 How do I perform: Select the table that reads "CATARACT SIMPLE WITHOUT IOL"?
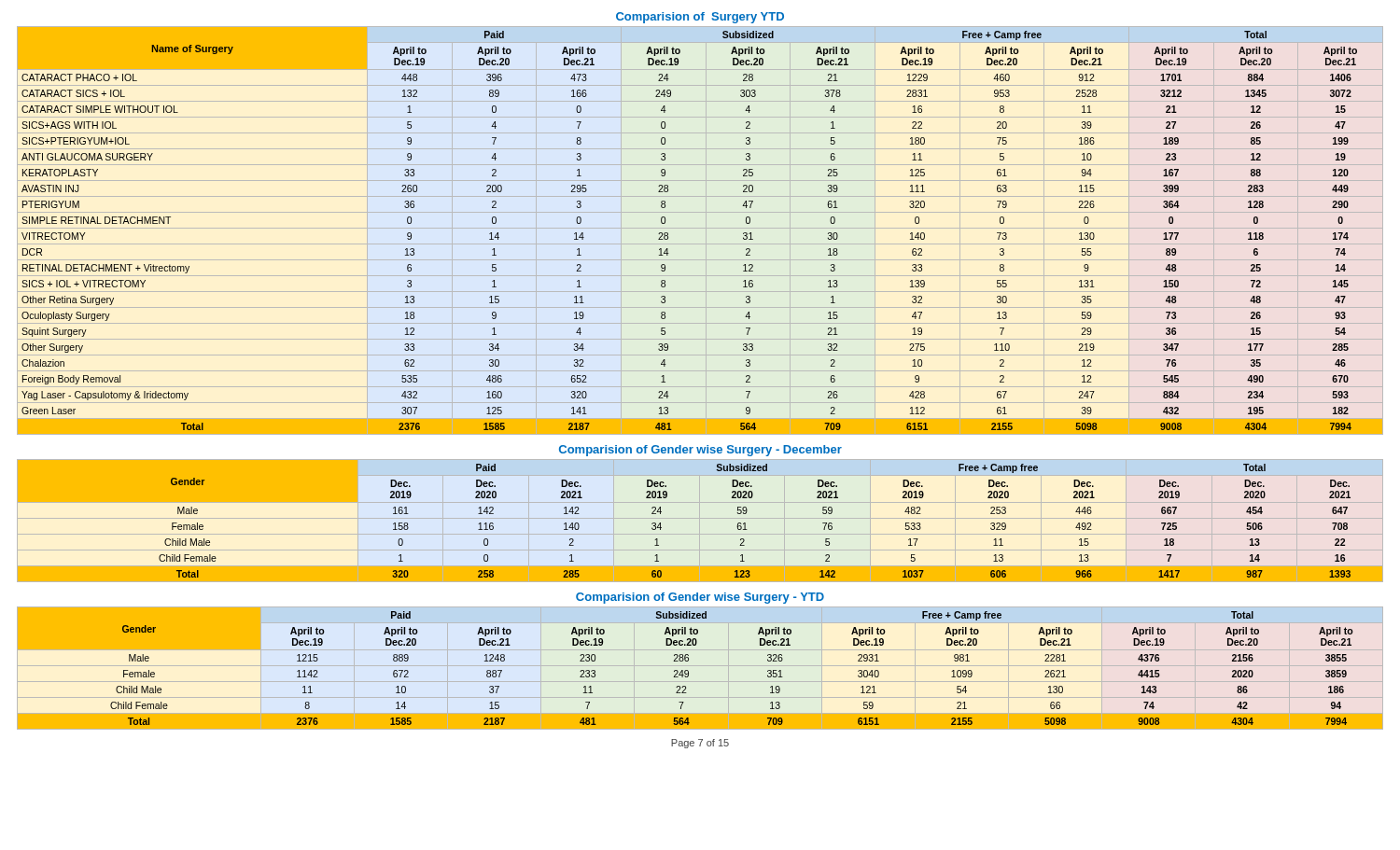pos(700,230)
